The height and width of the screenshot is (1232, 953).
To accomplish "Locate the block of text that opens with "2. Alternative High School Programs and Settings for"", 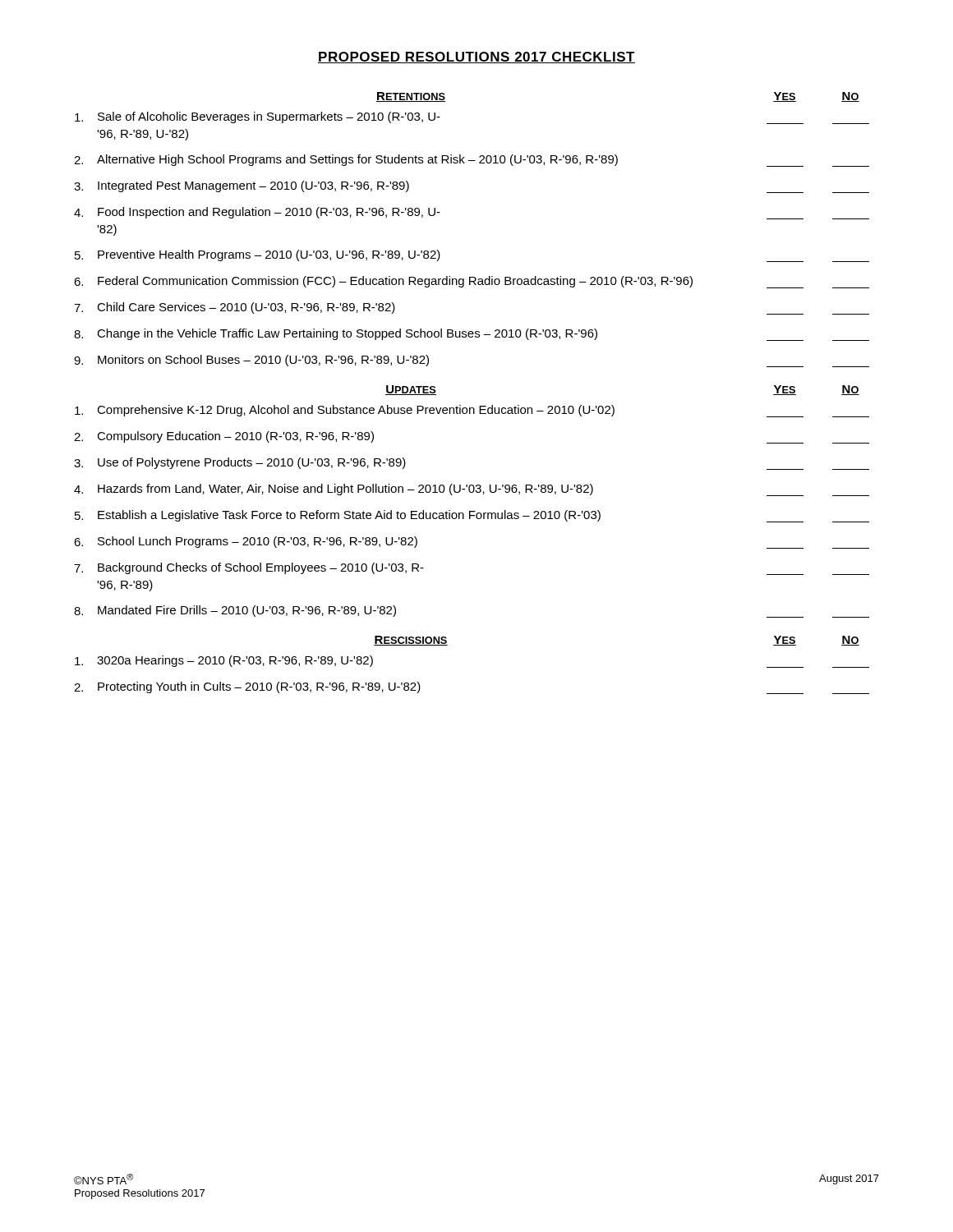I will tap(476, 159).
